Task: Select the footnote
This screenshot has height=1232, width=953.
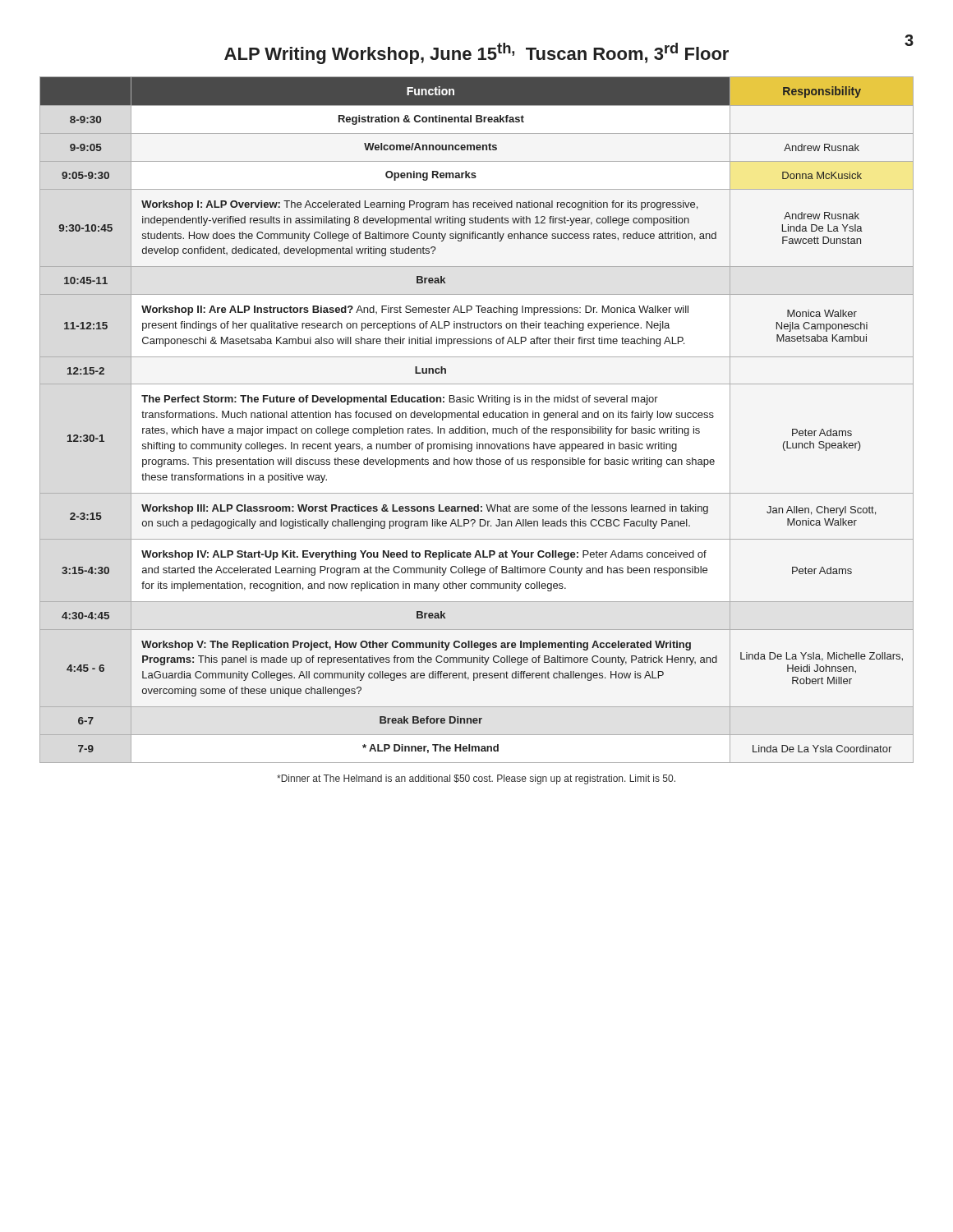Action: [x=476, y=778]
